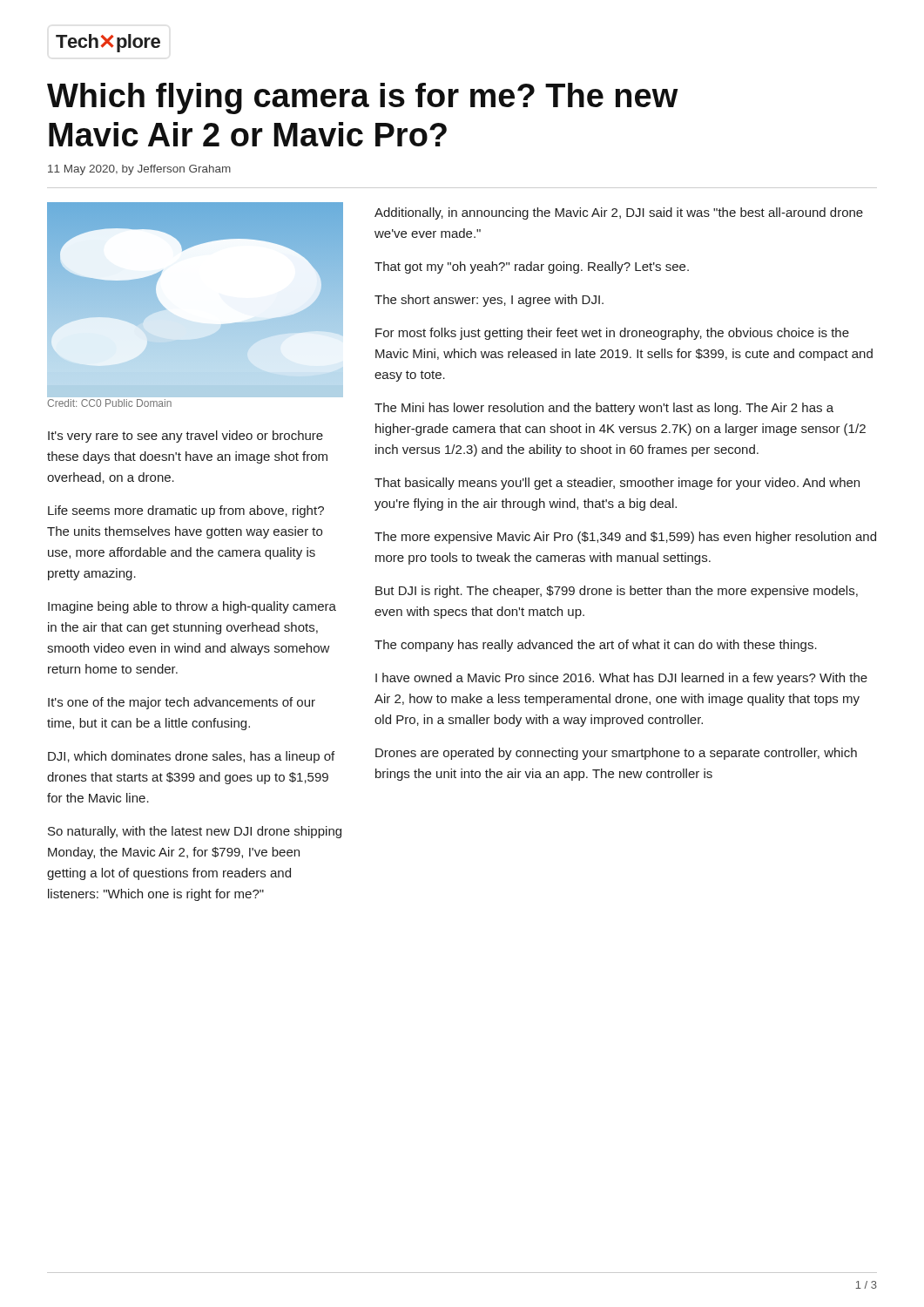Point to the block starting "So naturally, with the latest new DJI"
This screenshot has height=1307, width=924.
195,862
